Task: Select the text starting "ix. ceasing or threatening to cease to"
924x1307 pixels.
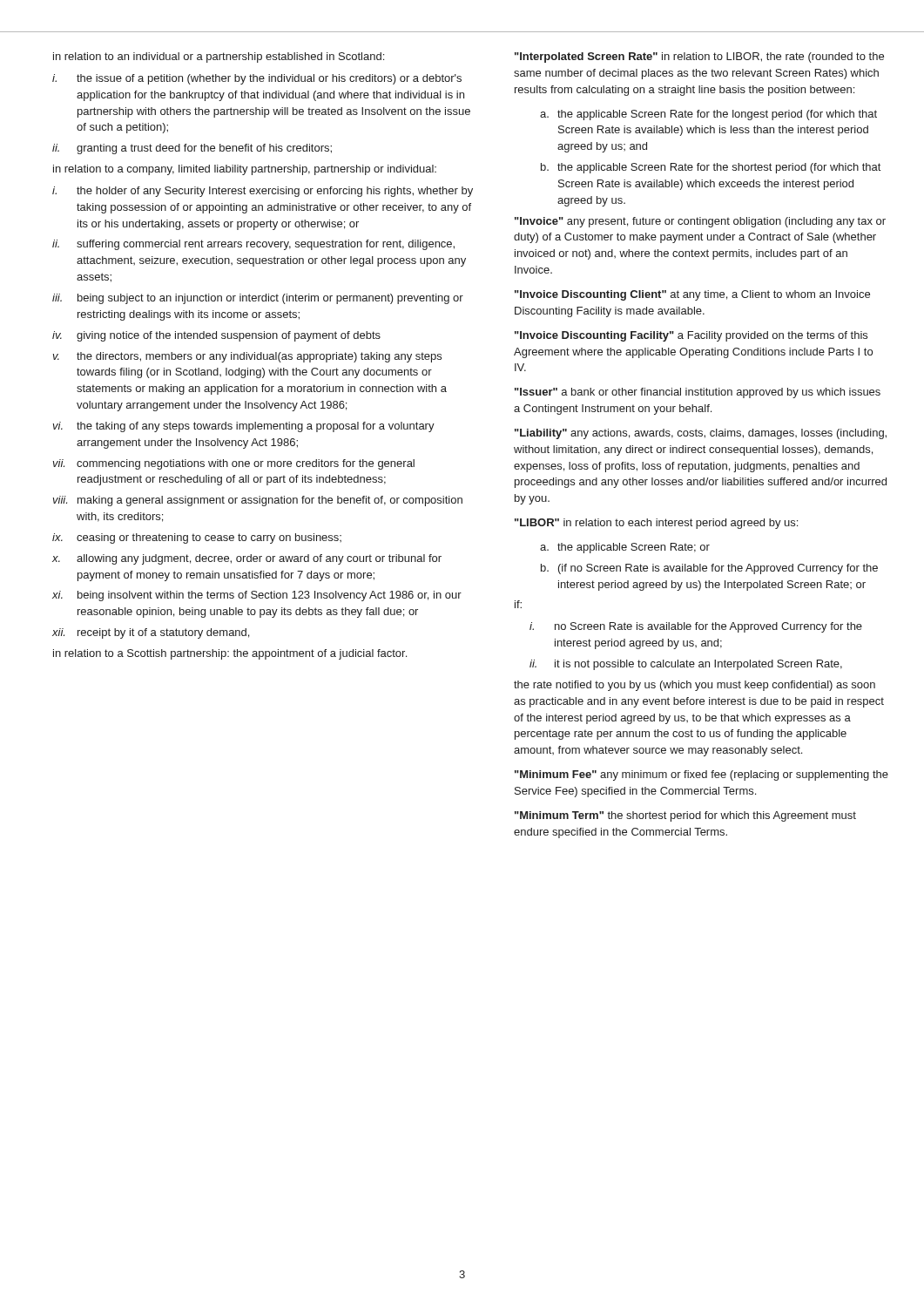Action: (x=266, y=538)
